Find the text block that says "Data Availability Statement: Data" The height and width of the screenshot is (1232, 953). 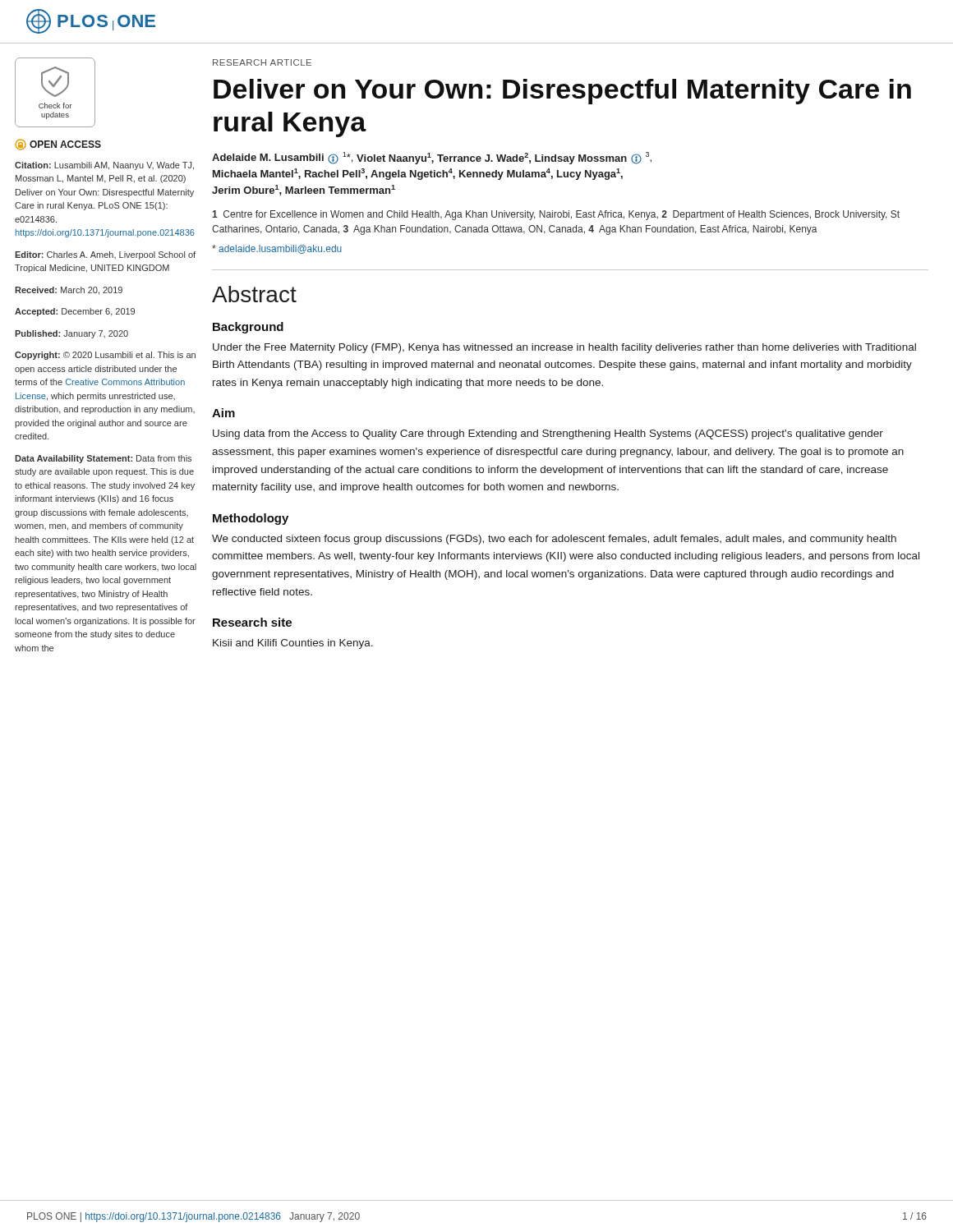tap(106, 553)
